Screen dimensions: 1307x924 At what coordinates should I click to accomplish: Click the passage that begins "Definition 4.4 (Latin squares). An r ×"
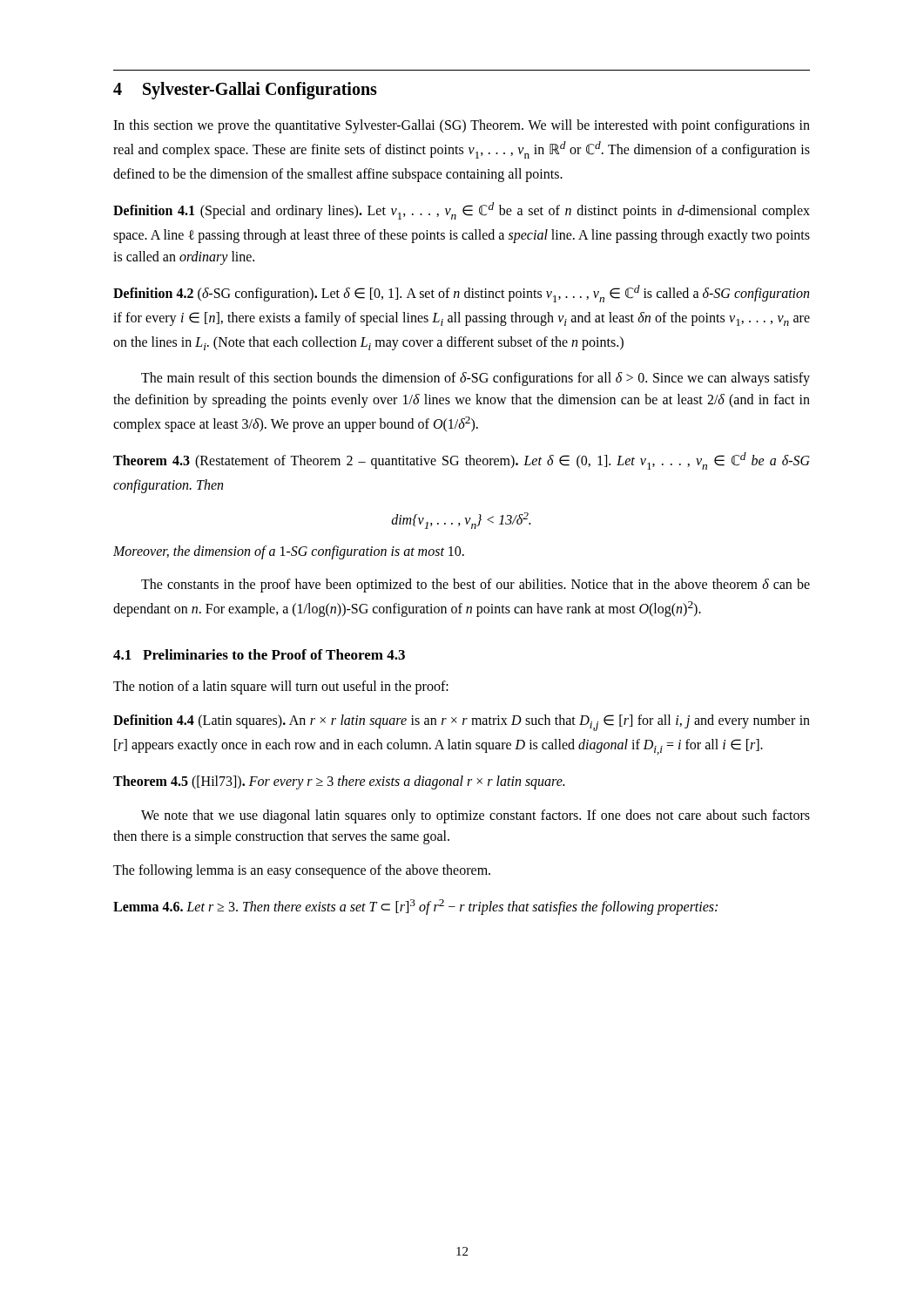pos(462,734)
